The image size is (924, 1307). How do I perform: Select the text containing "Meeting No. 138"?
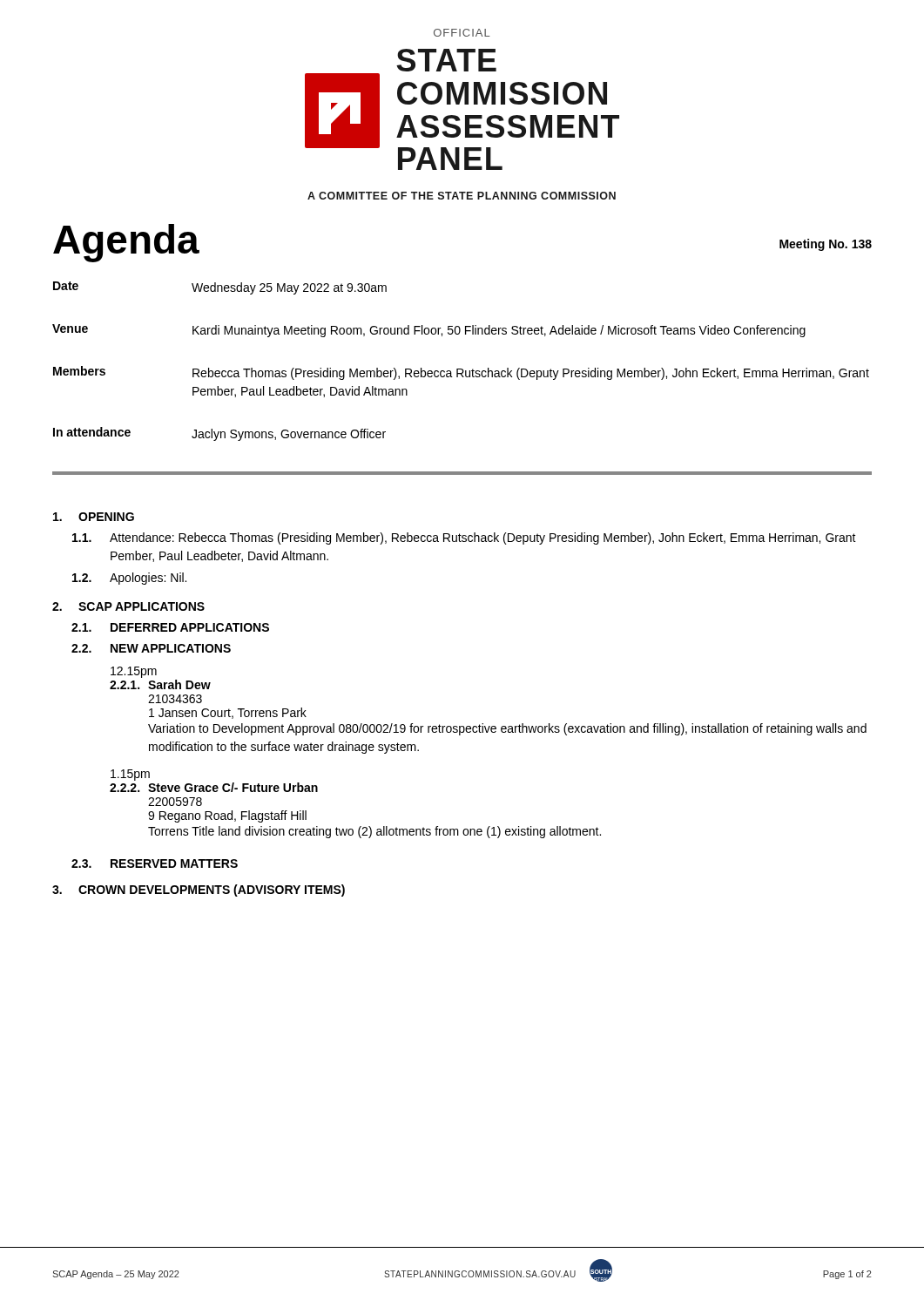point(825,244)
